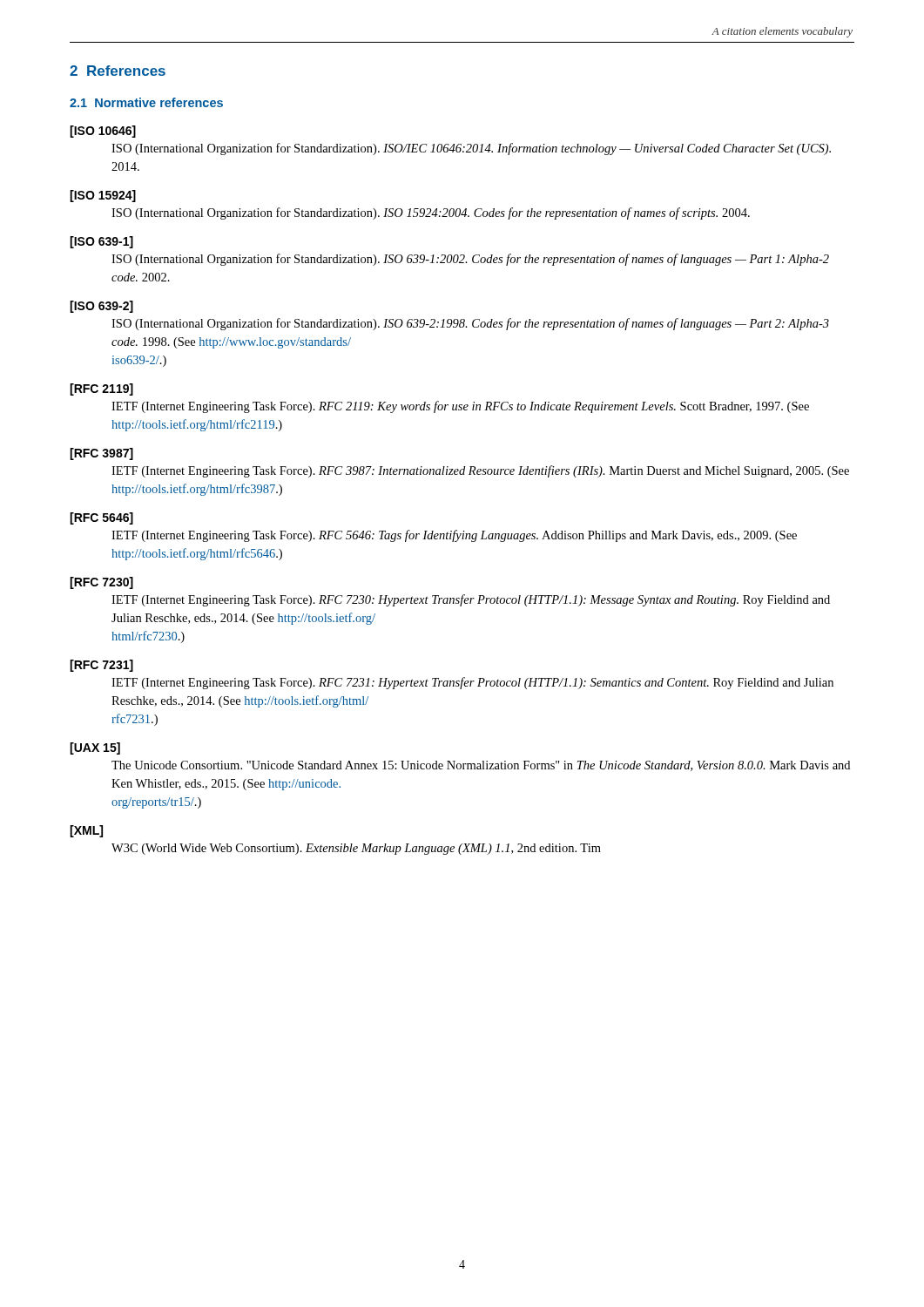This screenshot has width=924, height=1307.
Task: Navigate to the passage starting "[ISO 10646] ISO (International Organization for Standardization)."
Action: point(462,150)
